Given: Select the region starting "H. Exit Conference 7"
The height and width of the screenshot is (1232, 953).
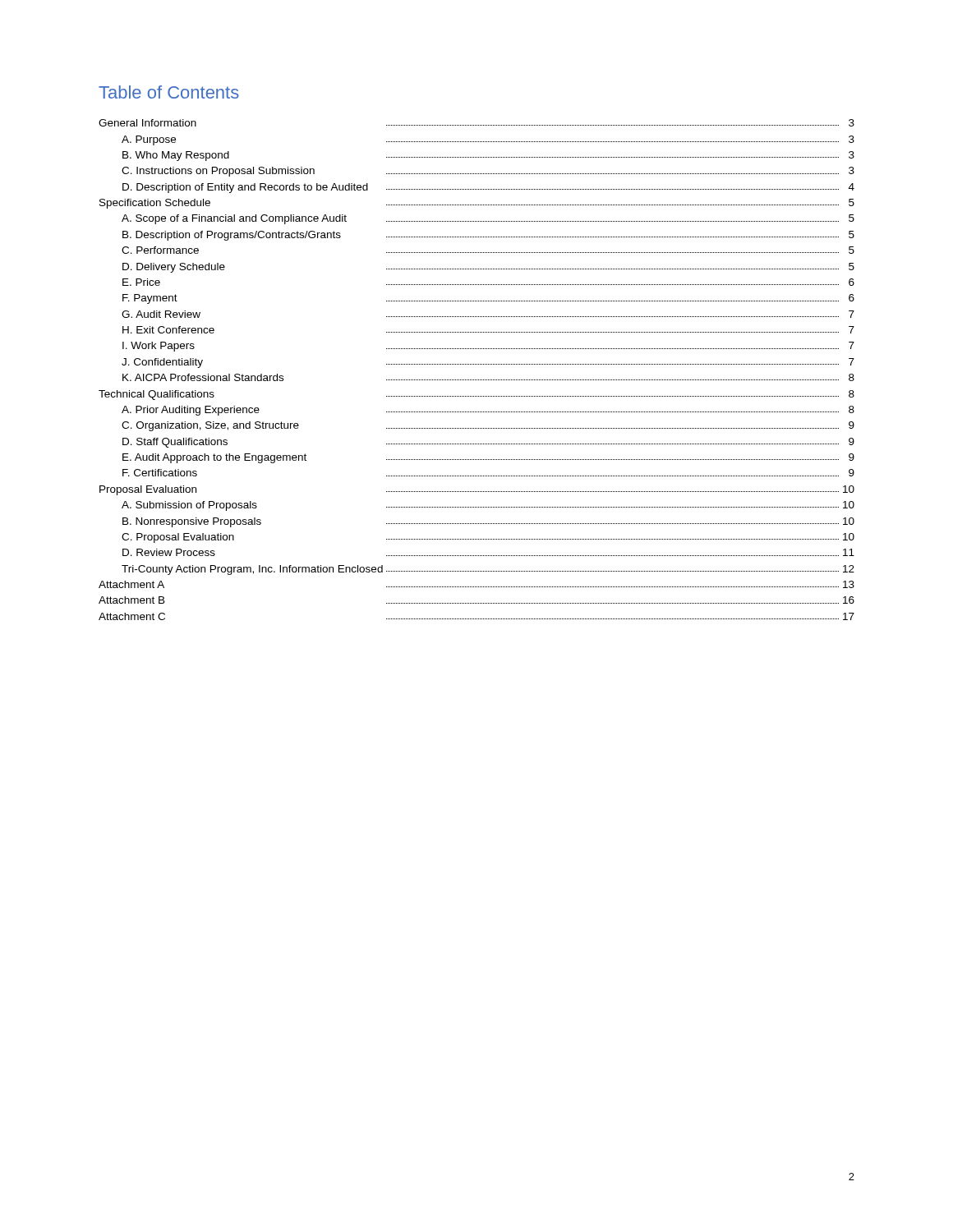Looking at the screenshot, I should pyautogui.click(x=476, y=330).
